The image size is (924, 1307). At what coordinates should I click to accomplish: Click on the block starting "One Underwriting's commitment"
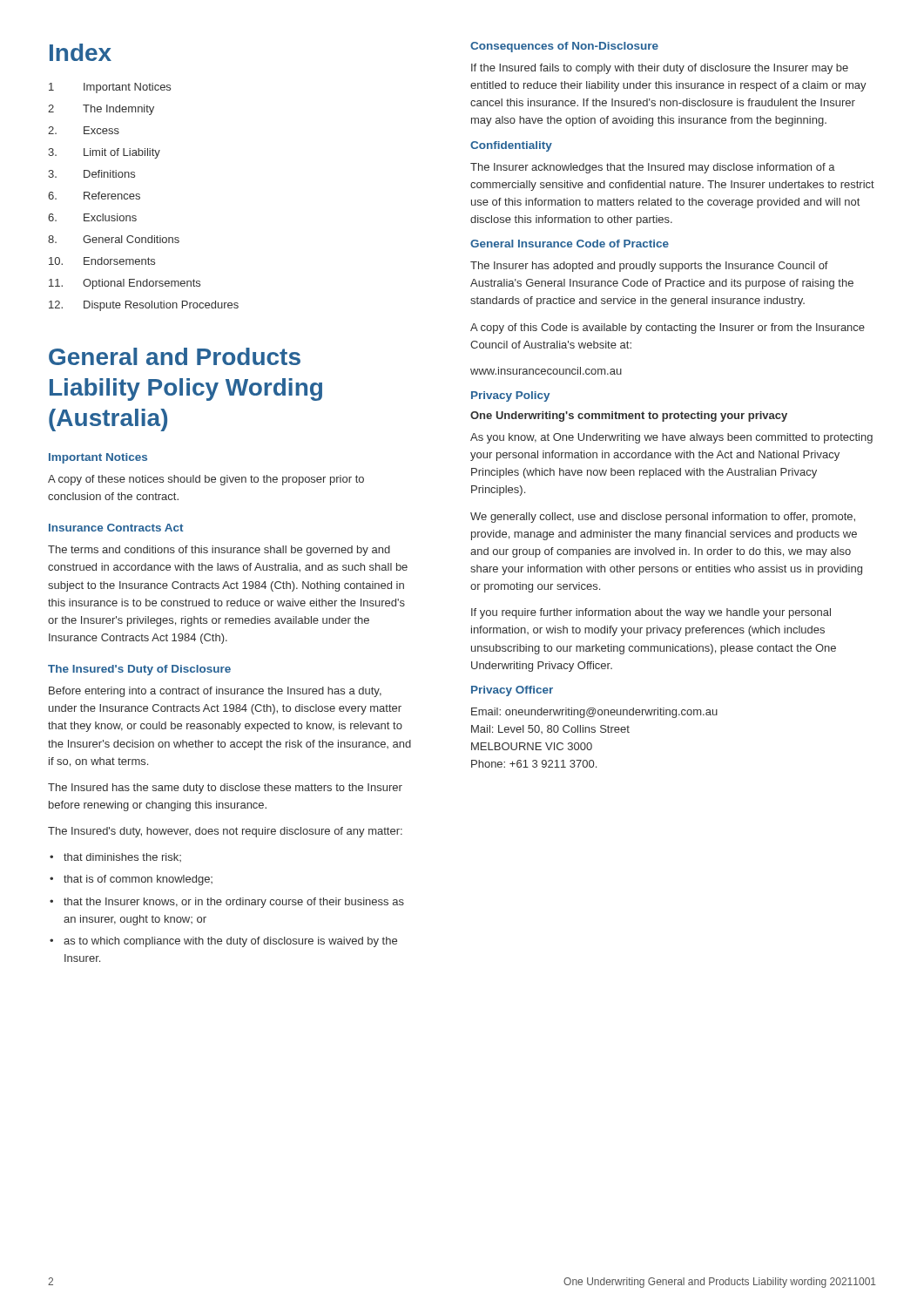point(673,415)
